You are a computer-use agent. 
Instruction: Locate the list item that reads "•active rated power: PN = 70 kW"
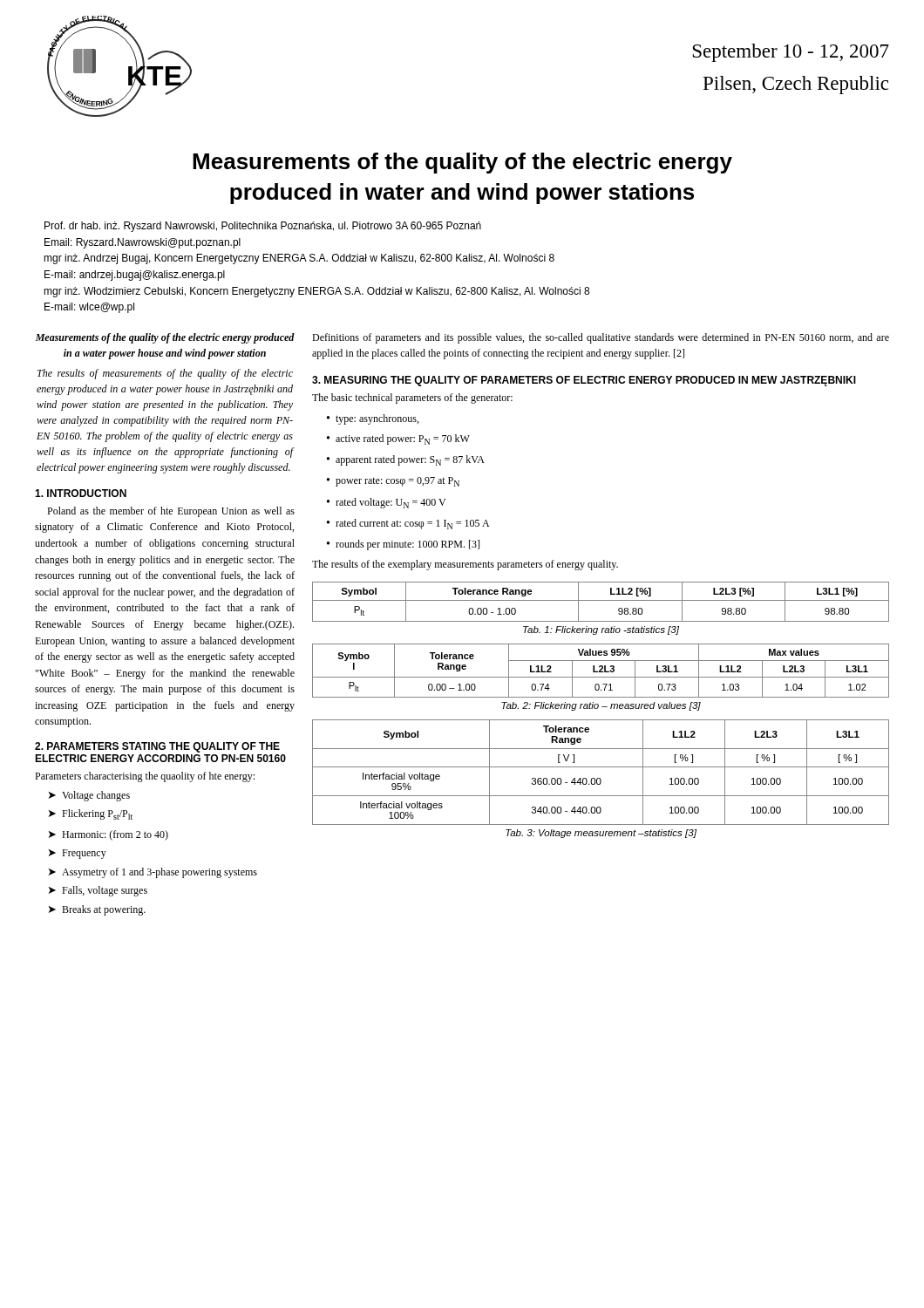click(398, 438)
